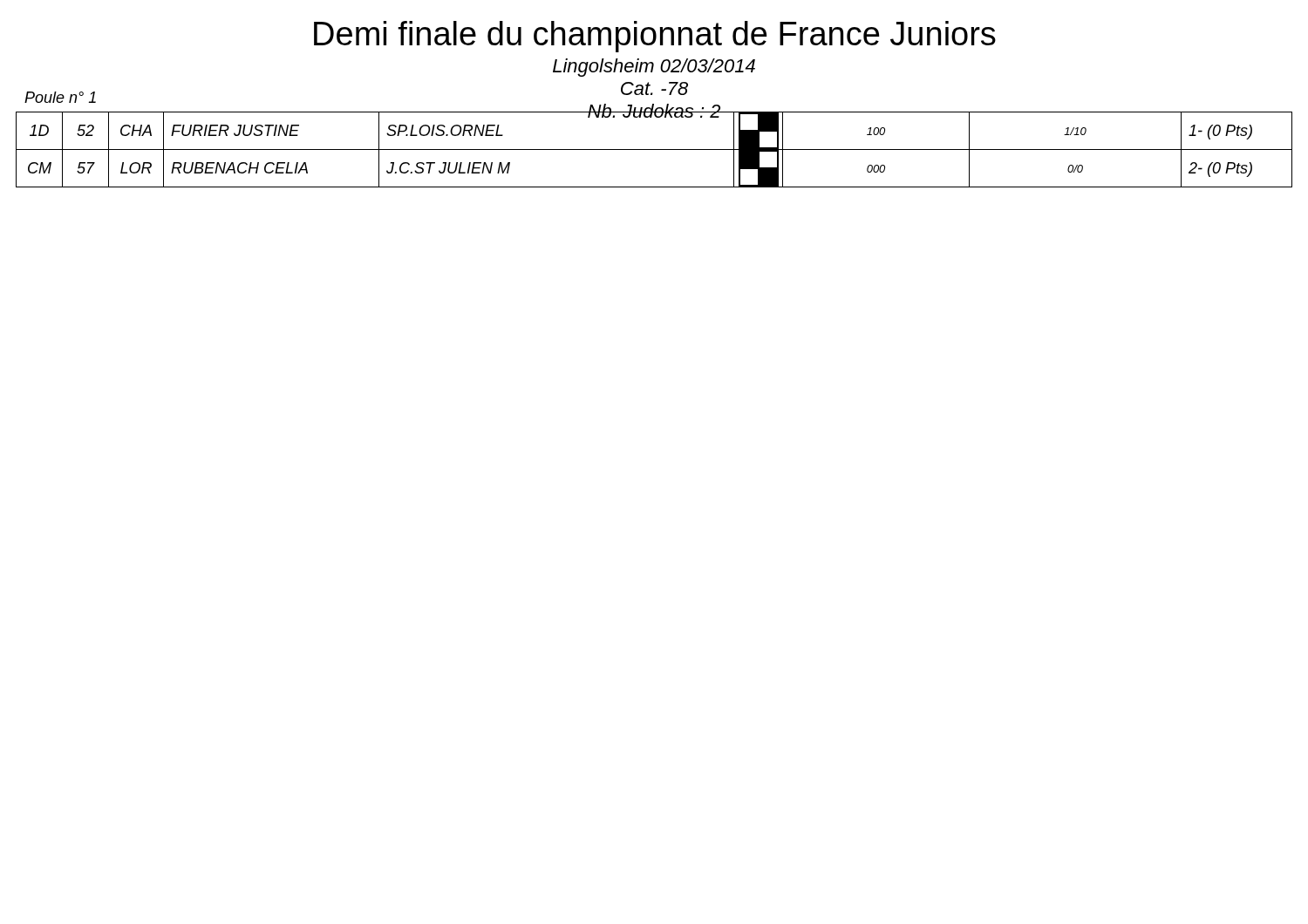
Task: Select the text containing "Poule n° 1"
Action: point(61,98)
